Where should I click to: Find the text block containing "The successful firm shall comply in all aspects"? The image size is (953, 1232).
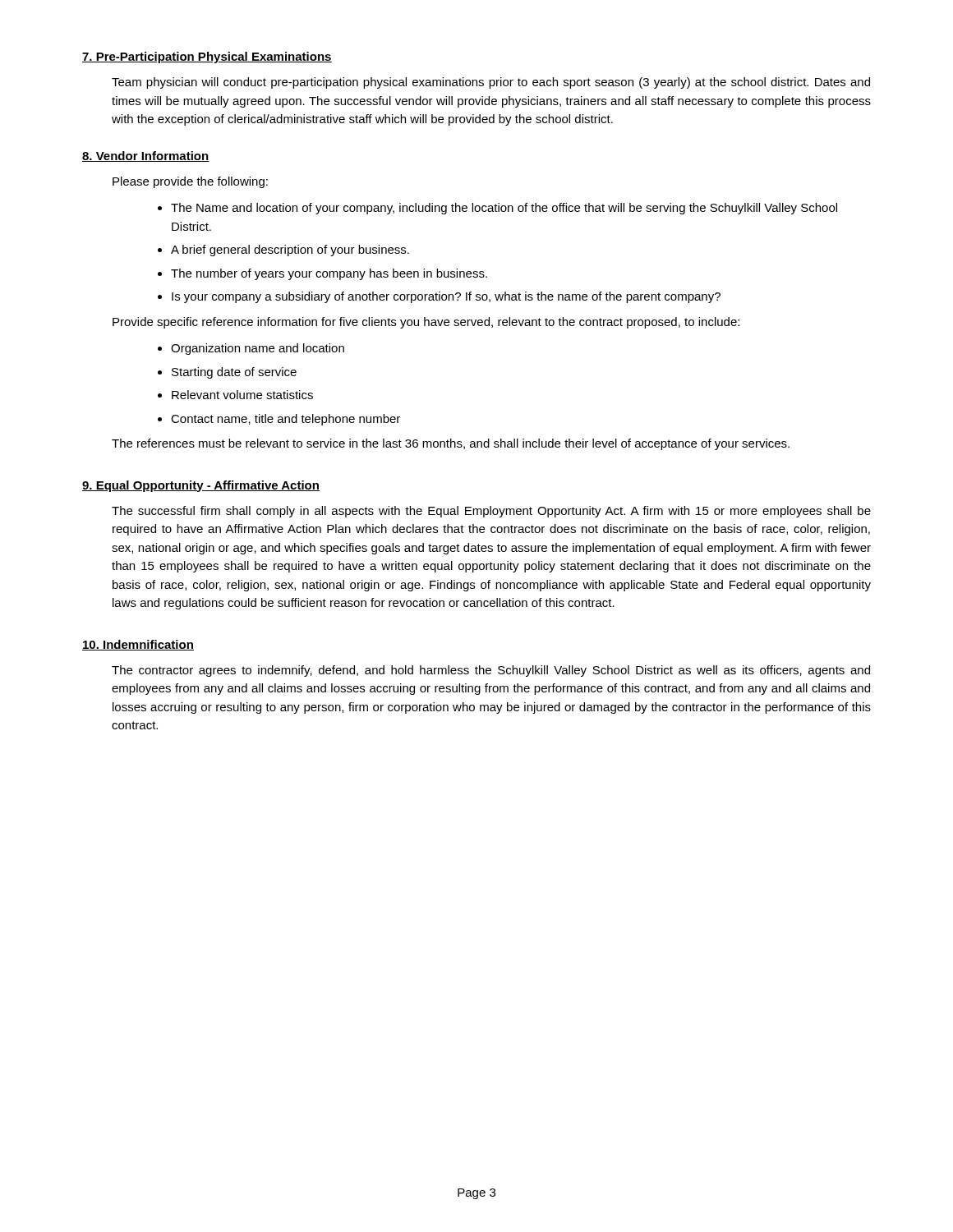(491, 557)
